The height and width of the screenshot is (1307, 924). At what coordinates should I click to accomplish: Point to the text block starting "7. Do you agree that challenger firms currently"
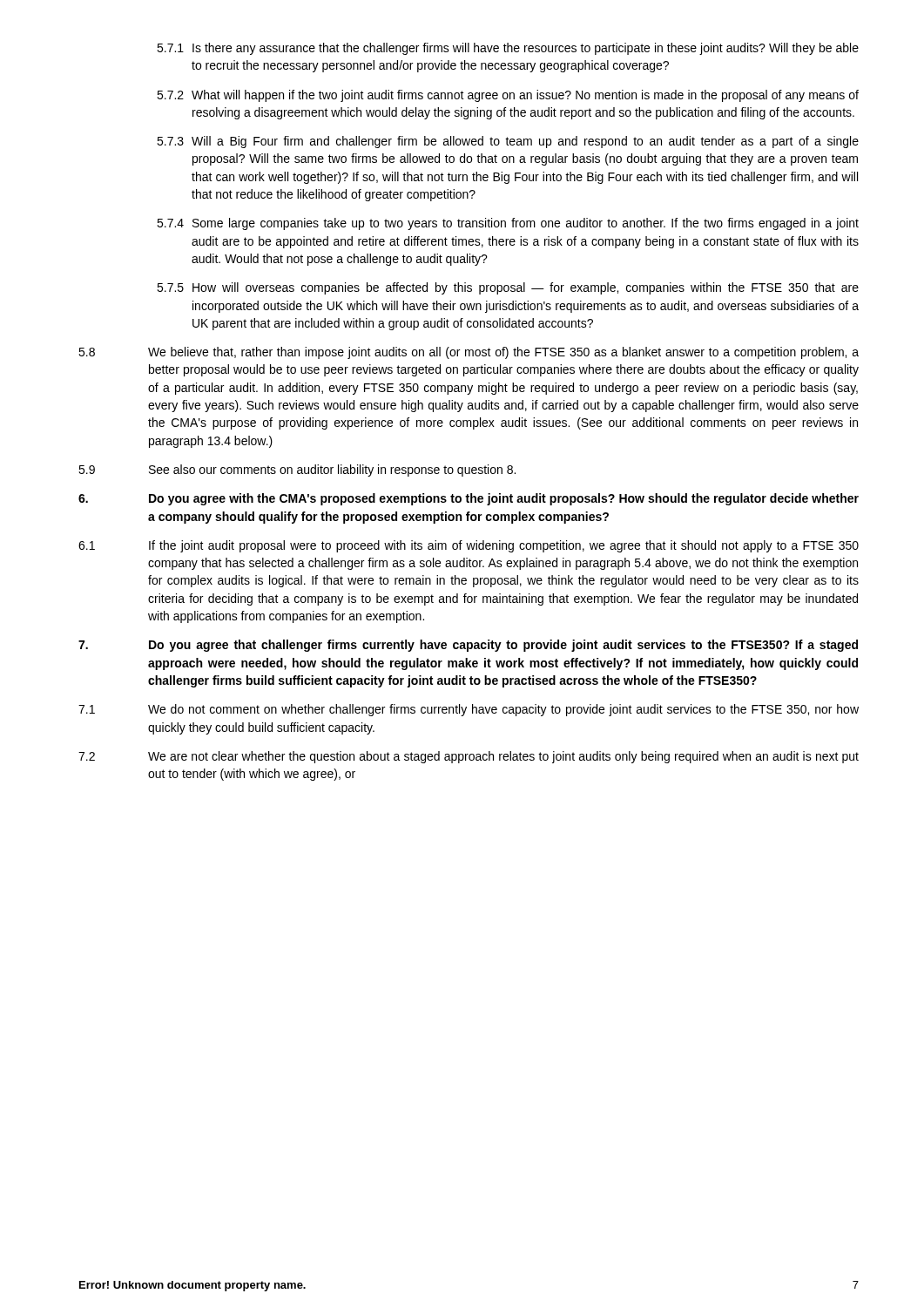pyautogui.click(x=469, y=663)
